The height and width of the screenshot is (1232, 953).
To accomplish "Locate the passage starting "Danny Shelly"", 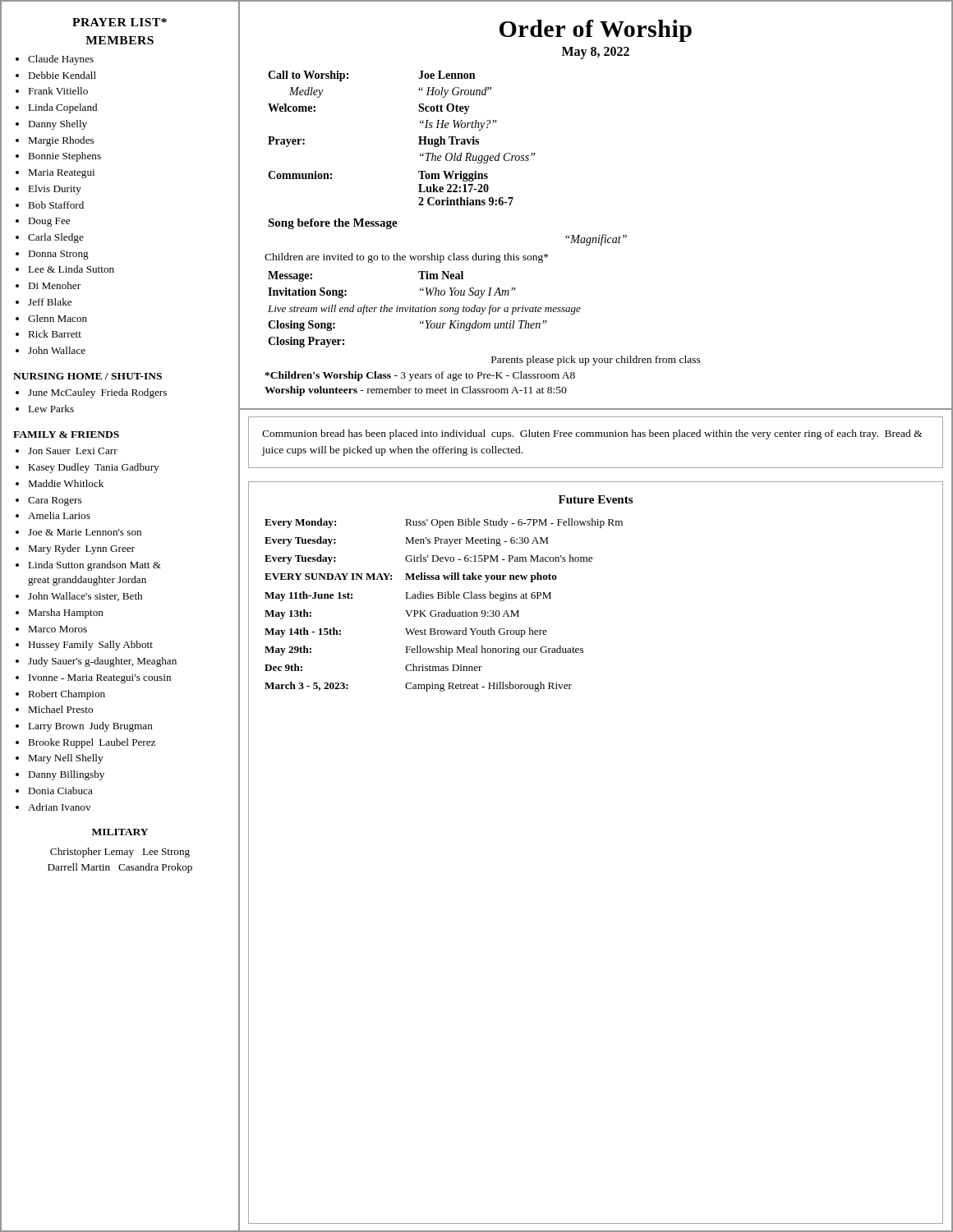I will (58, 123).
